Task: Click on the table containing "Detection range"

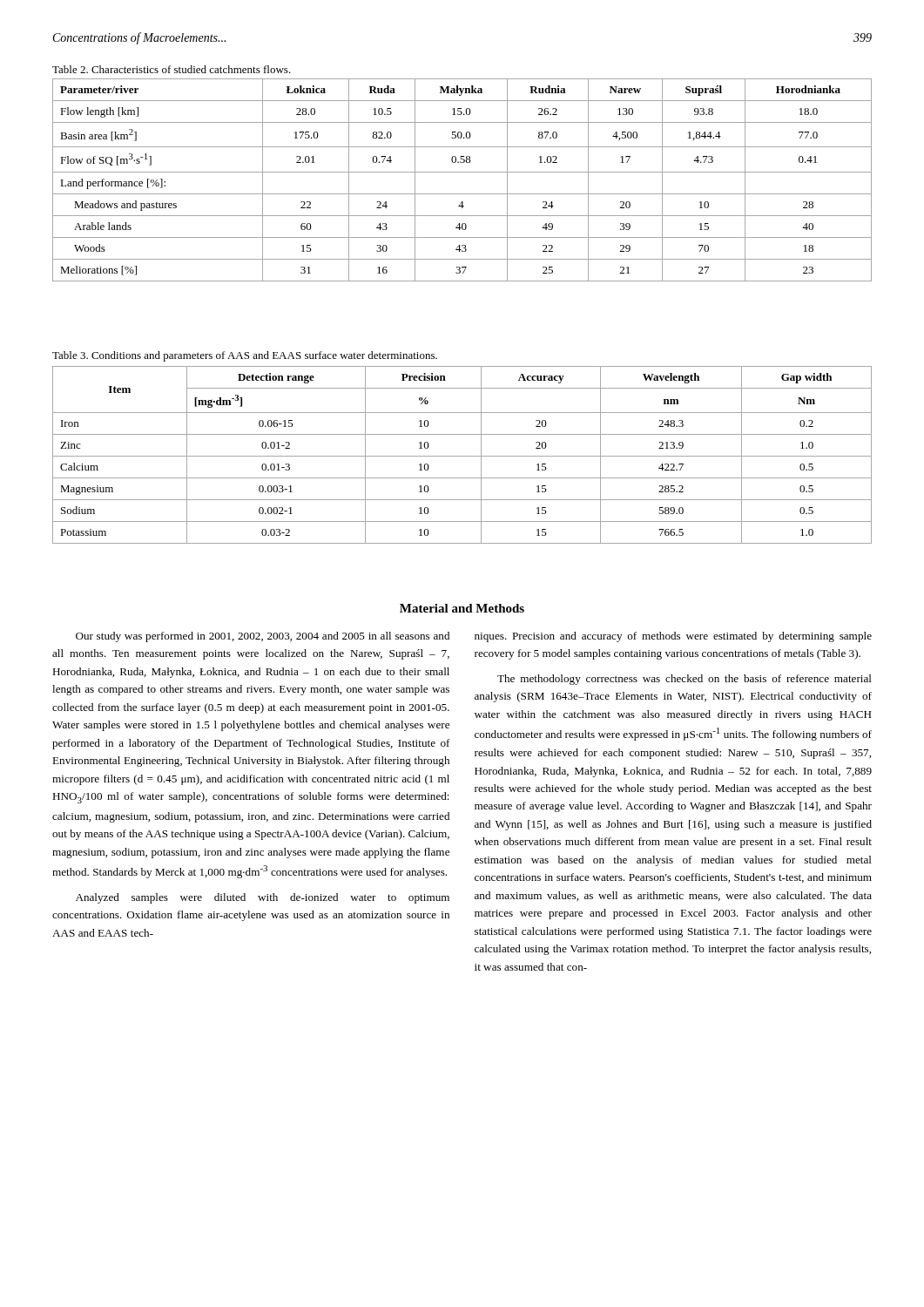Action: pos(462,455)
